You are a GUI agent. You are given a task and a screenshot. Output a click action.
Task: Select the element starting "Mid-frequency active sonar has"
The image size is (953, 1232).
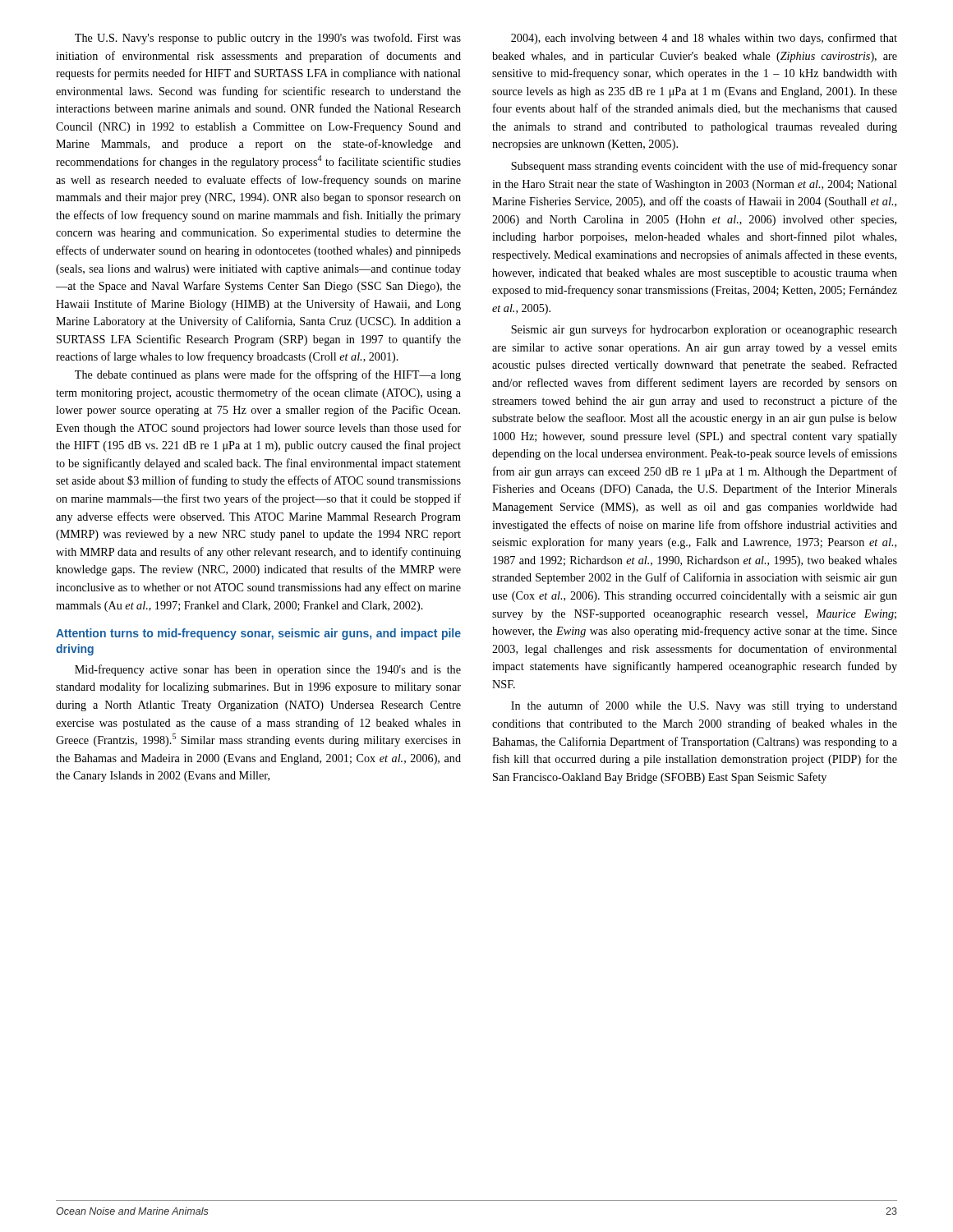(258, 723)
